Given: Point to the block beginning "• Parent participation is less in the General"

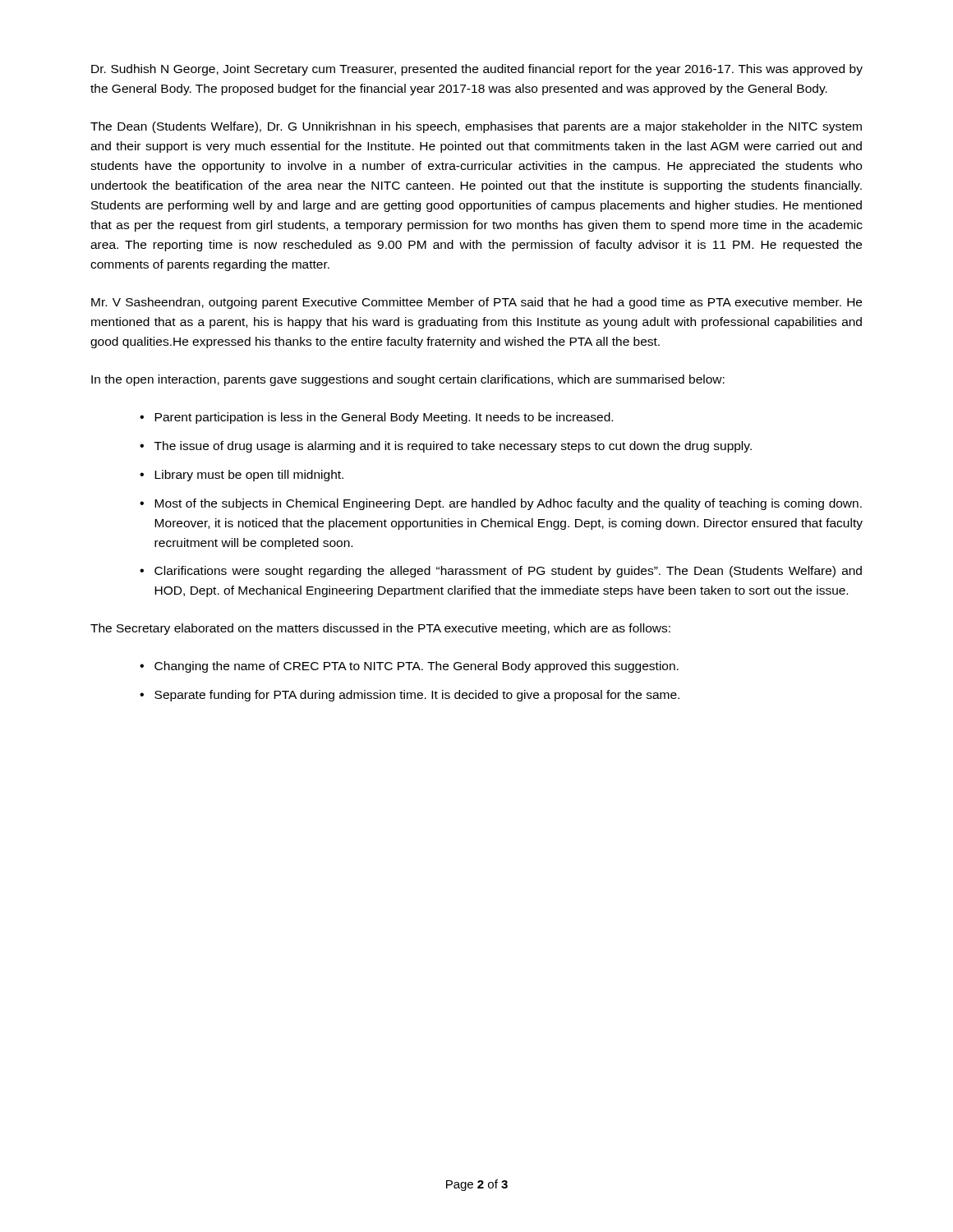Looking at the screenshot, I should point(501,418).
